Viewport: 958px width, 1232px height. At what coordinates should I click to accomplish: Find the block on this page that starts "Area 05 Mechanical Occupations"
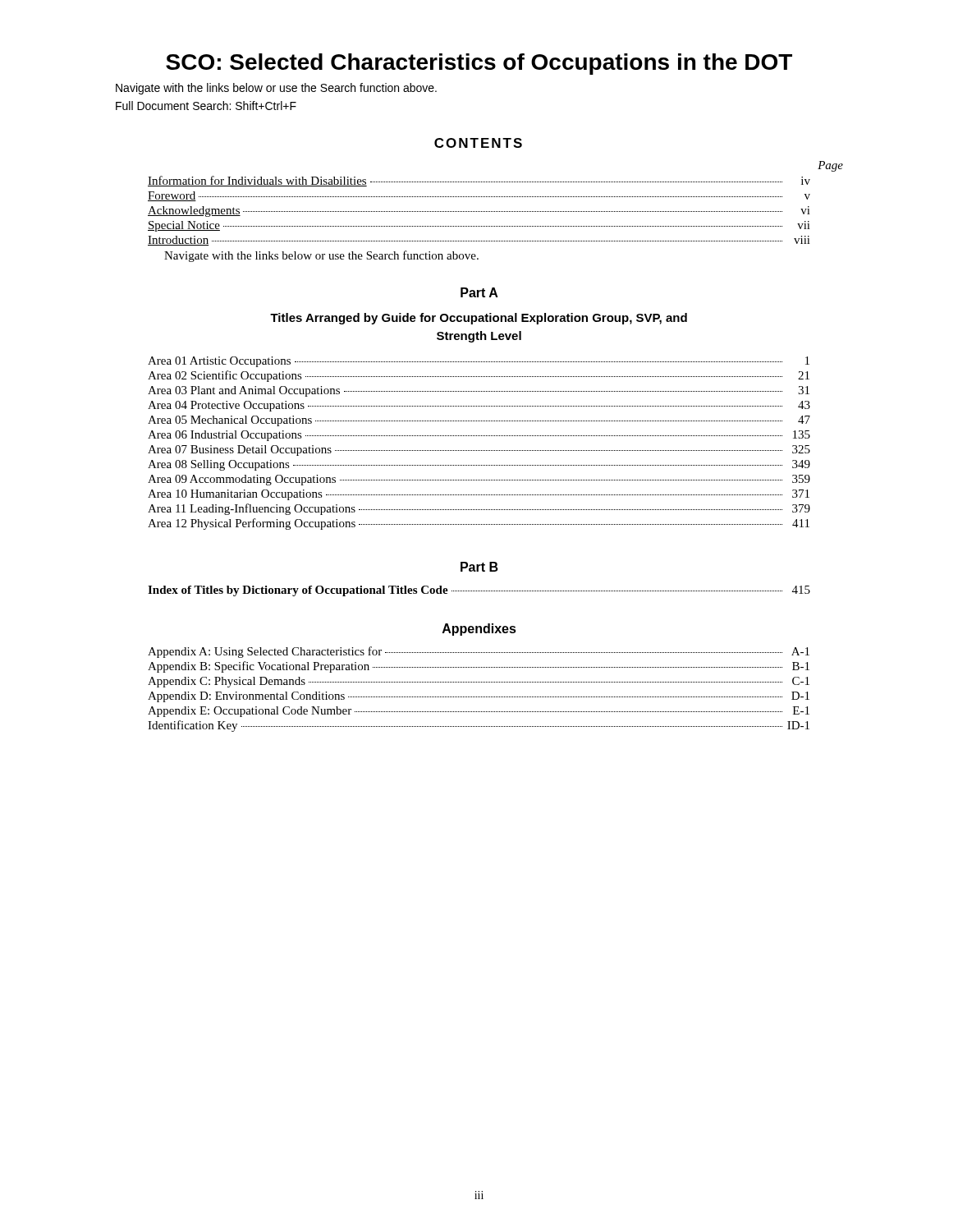tap(479, 420)
